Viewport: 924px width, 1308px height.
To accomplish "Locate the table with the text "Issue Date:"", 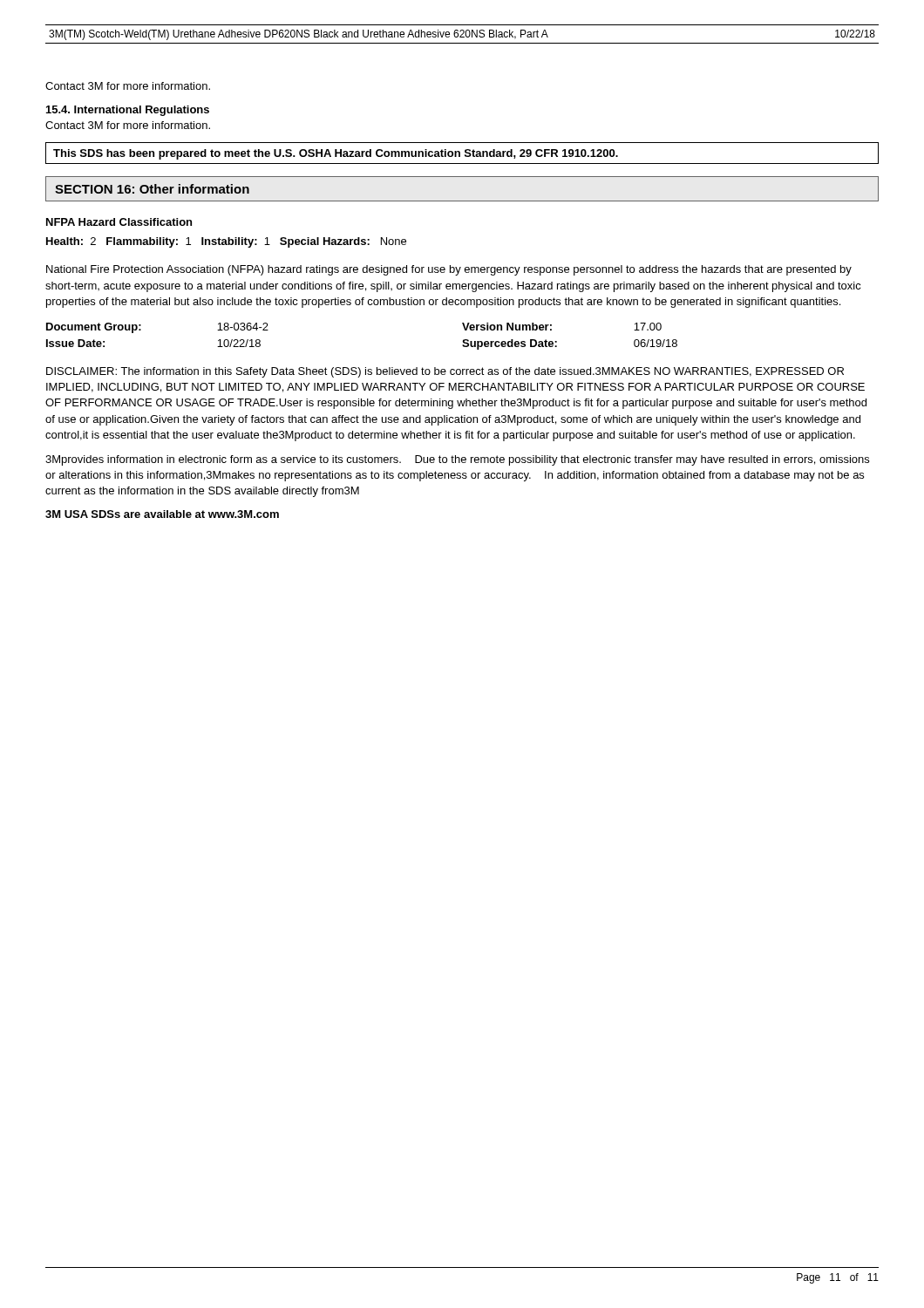I will tap(462, 335).
